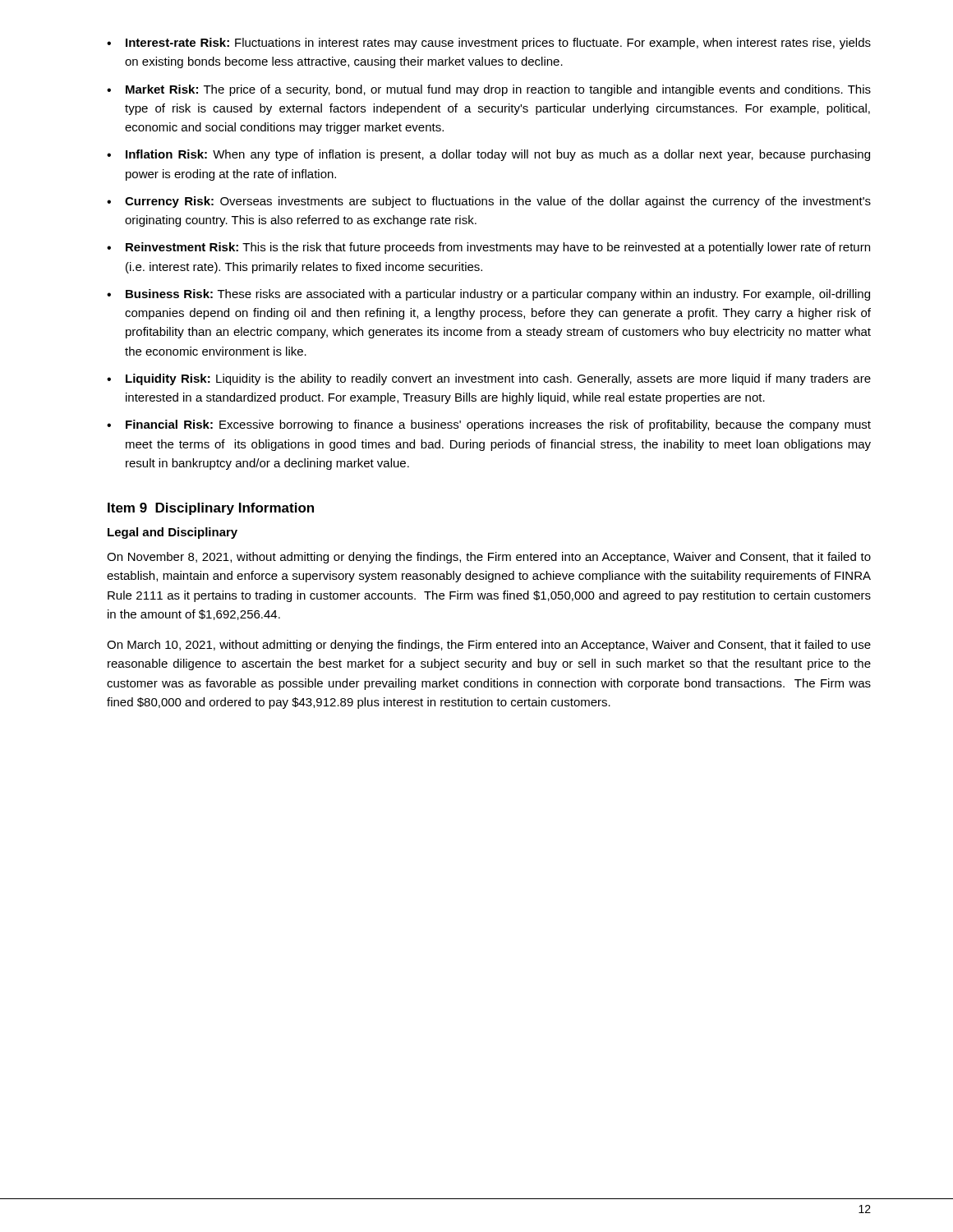Click on the list item that says "• Reinvestment Risk: This is the risk"
Image resolution: width=953 pixels, height=1232 pixels.
(x=489, y=257)
